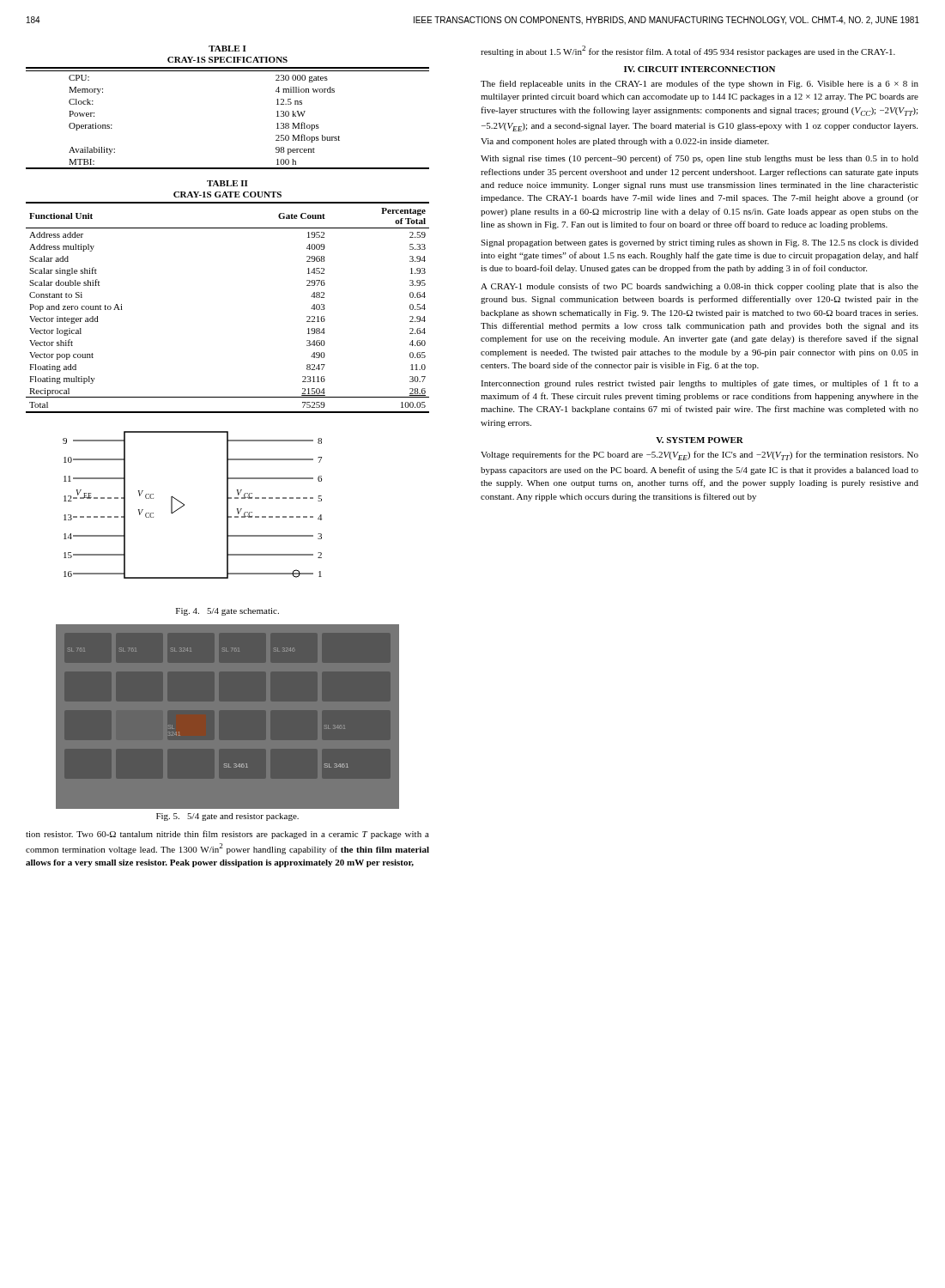This screenshot has width=945, height=1288.
Task: Select the section header with the text "IV. CIRCUIT INTERCONNECTION"
Action: (x=700, y=69)
